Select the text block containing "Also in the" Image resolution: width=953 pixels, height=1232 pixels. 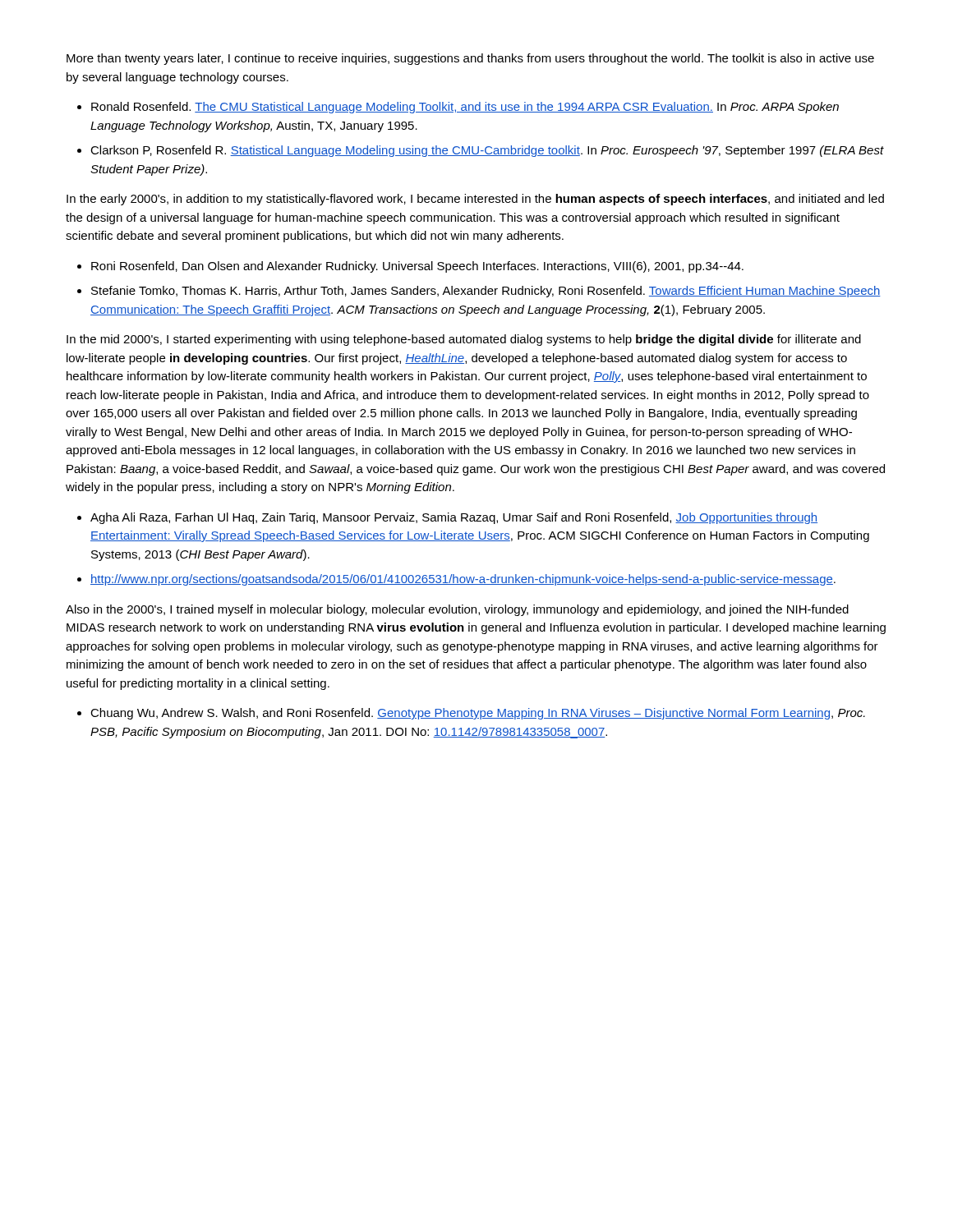476,646
